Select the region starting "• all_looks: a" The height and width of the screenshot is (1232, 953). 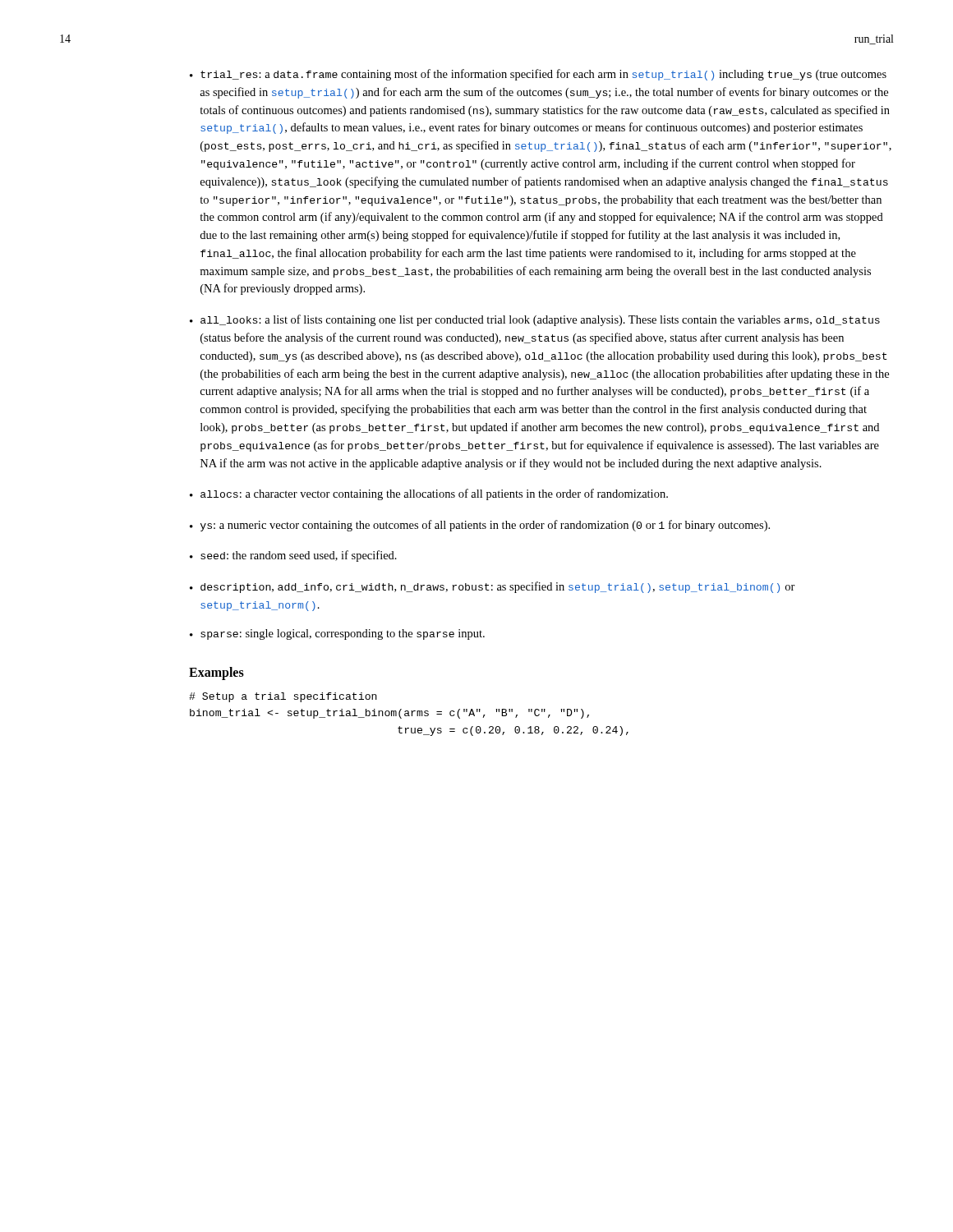coord(541,392)
